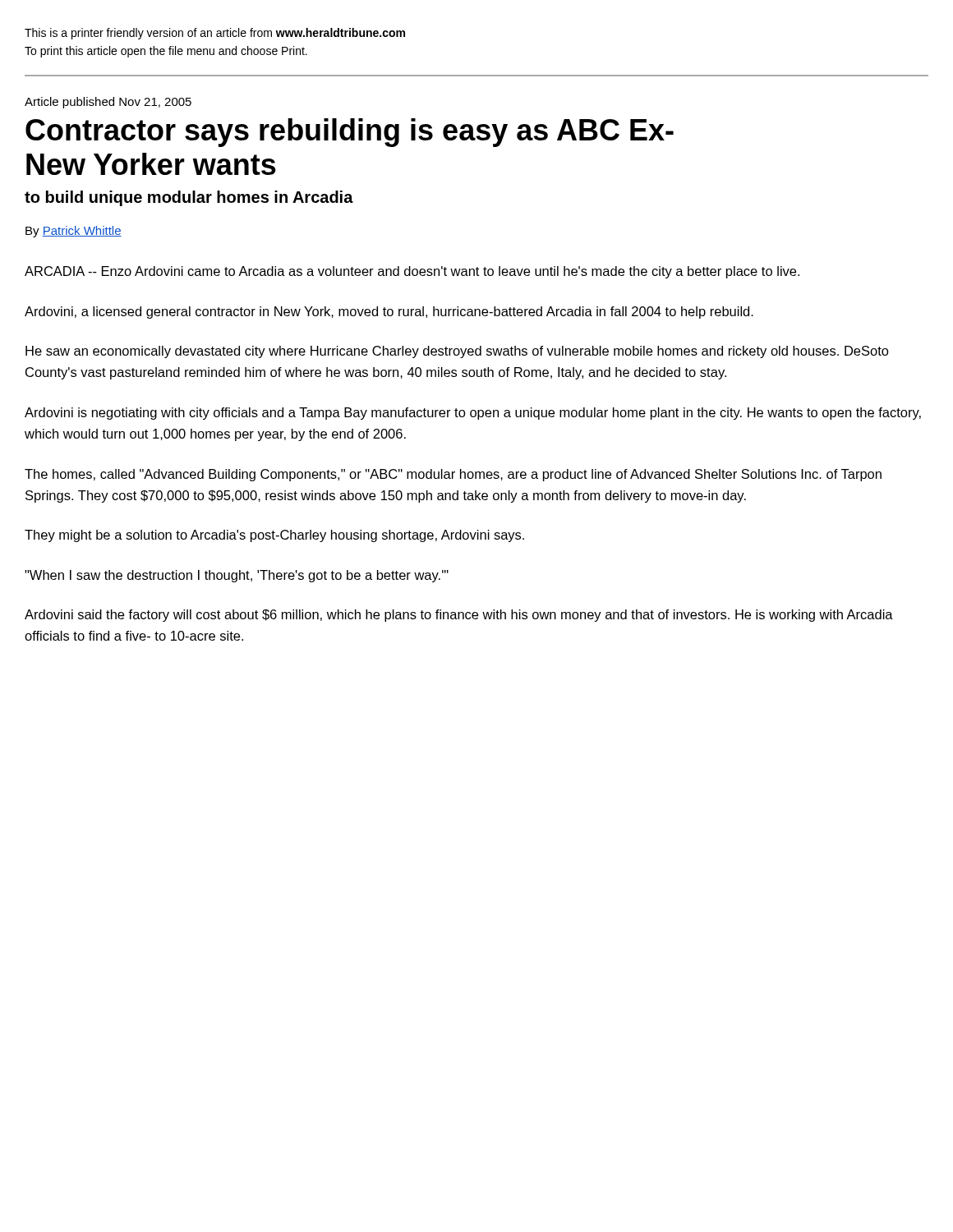Find the text block containing "Ardovini said the factory will cost"
Image resolution: width=953 pixels, height=1232 pixels.
point(459,625)
